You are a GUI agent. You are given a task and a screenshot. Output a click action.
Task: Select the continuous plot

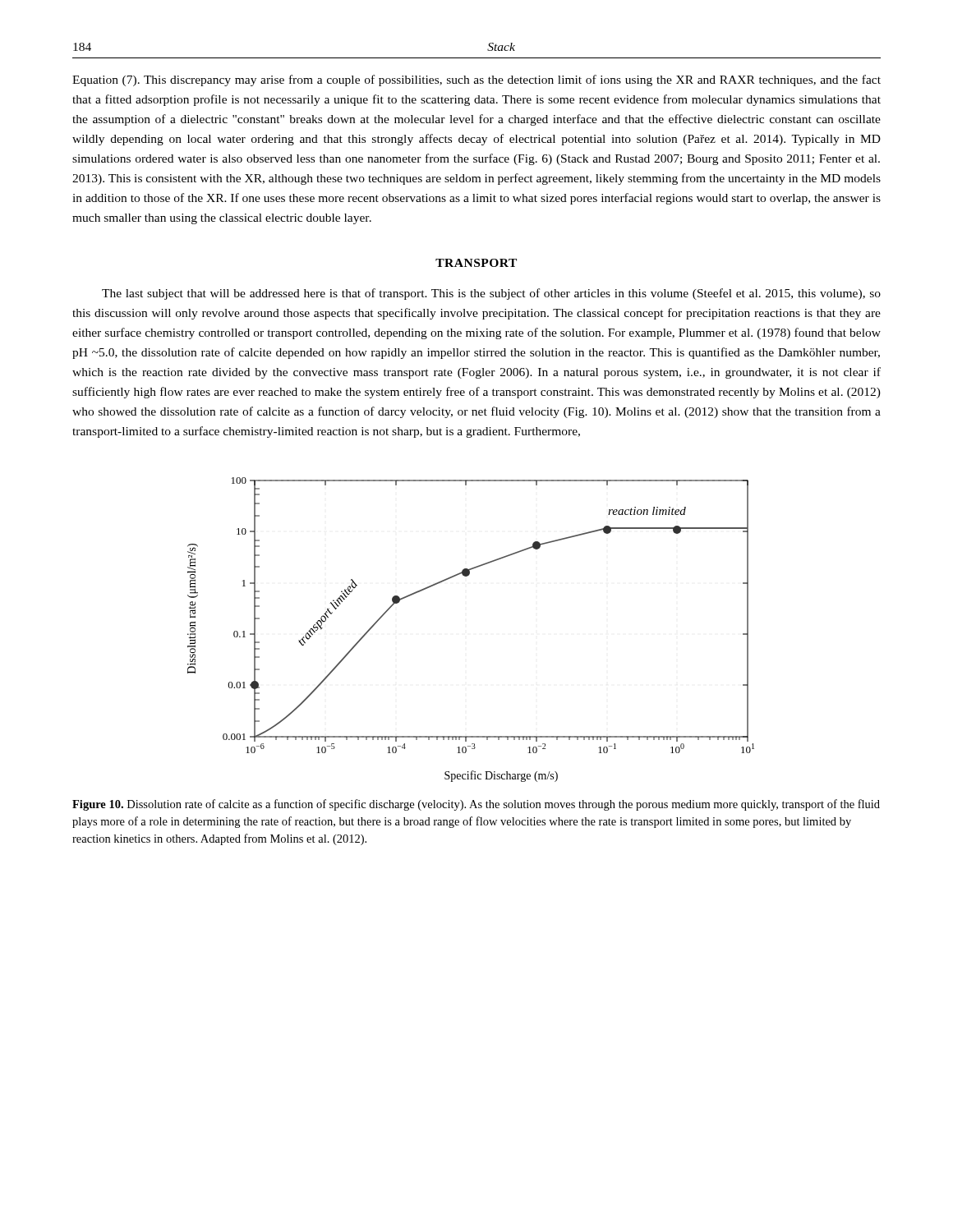[476, 626]
